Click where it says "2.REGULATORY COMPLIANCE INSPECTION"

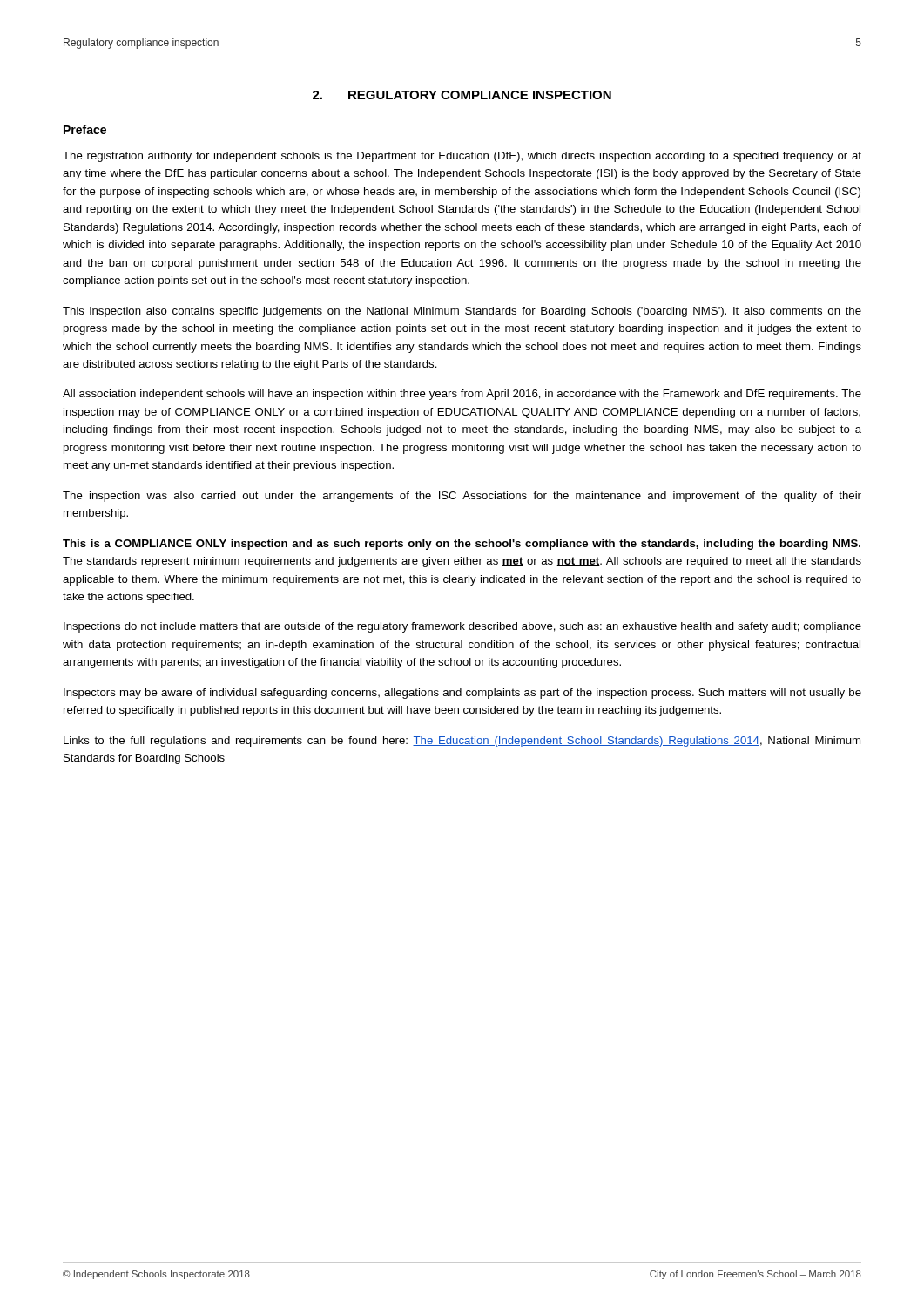tap(462, 95)
